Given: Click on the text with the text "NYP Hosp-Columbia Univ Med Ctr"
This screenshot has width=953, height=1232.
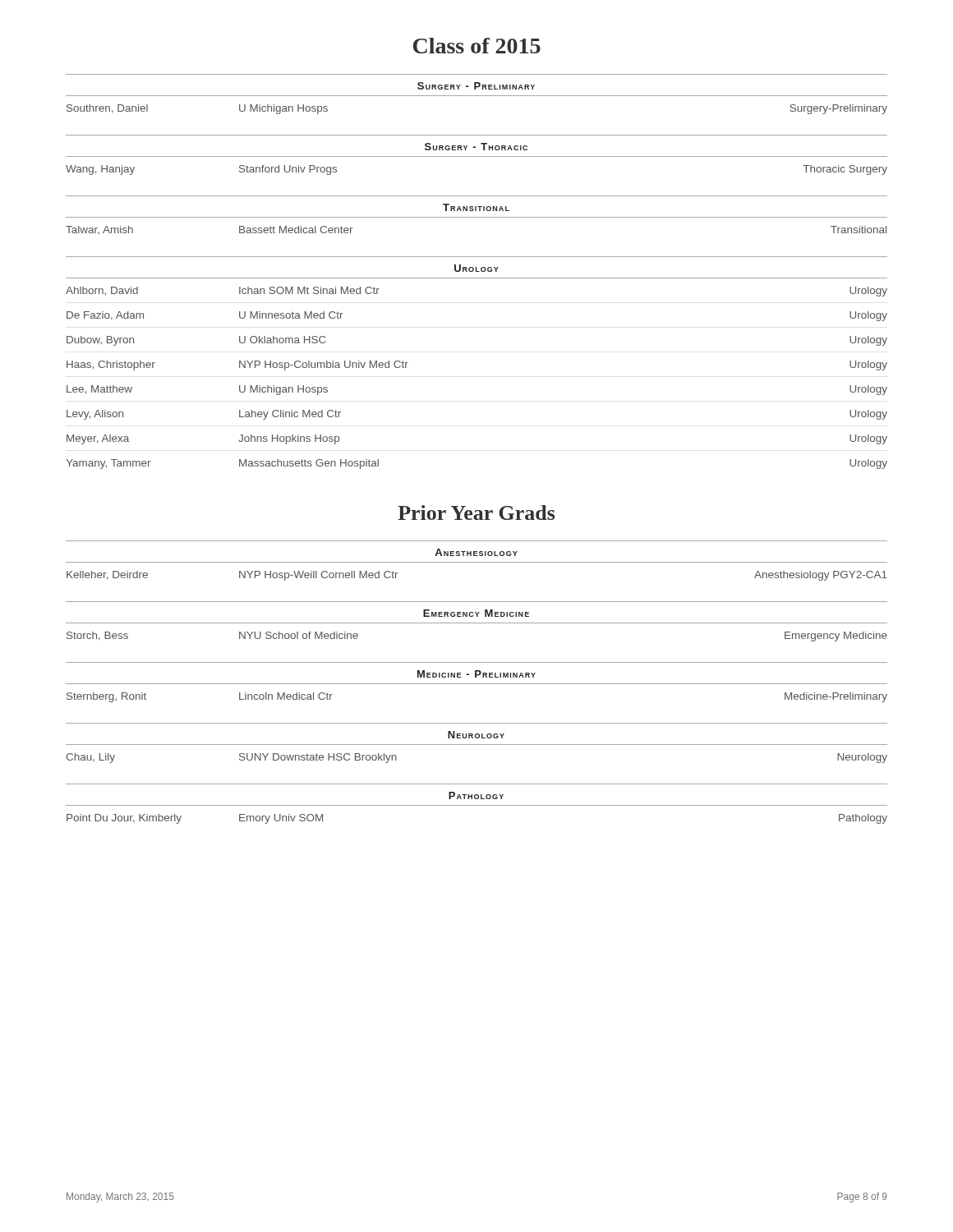Looking at the screenshot, I should [x=323, y=364].
